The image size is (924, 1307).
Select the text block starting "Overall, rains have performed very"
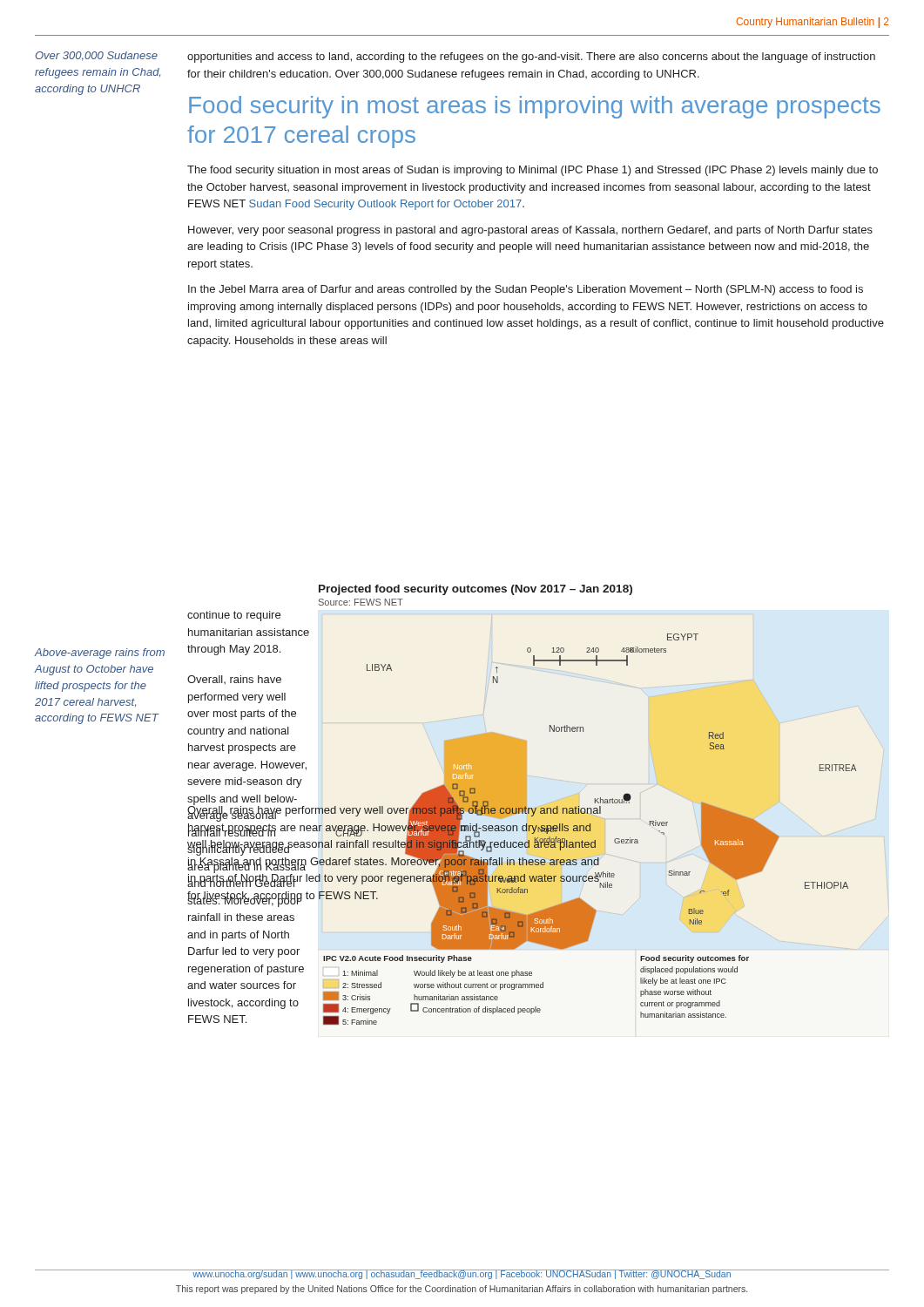[x=247, y=849]
